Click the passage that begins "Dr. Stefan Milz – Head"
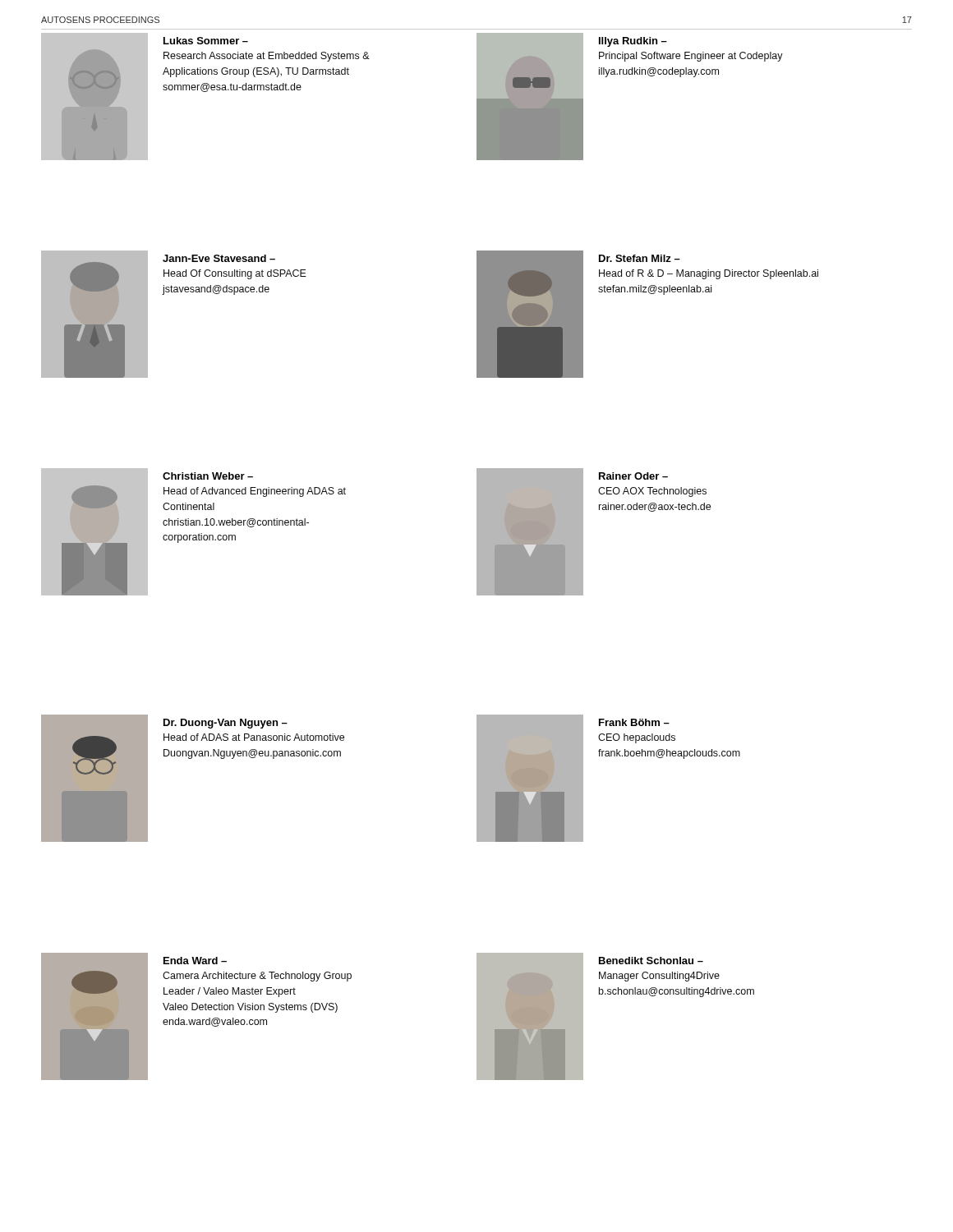Viewport: 953px width, 1232px height. point(755,275)
